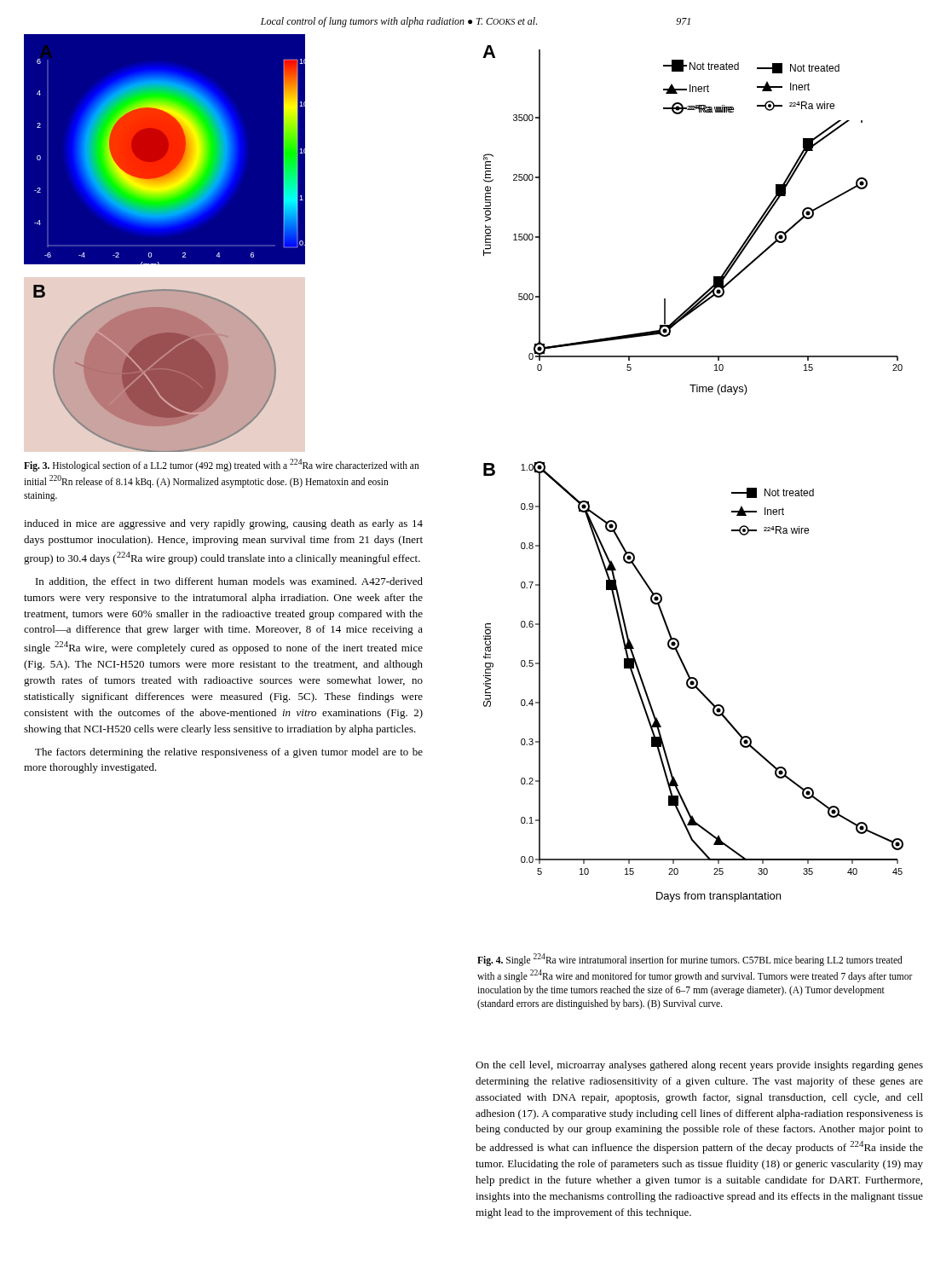
Task: Locate the passage starting "On the cell level, microarray"
Action: (699, 1139)
